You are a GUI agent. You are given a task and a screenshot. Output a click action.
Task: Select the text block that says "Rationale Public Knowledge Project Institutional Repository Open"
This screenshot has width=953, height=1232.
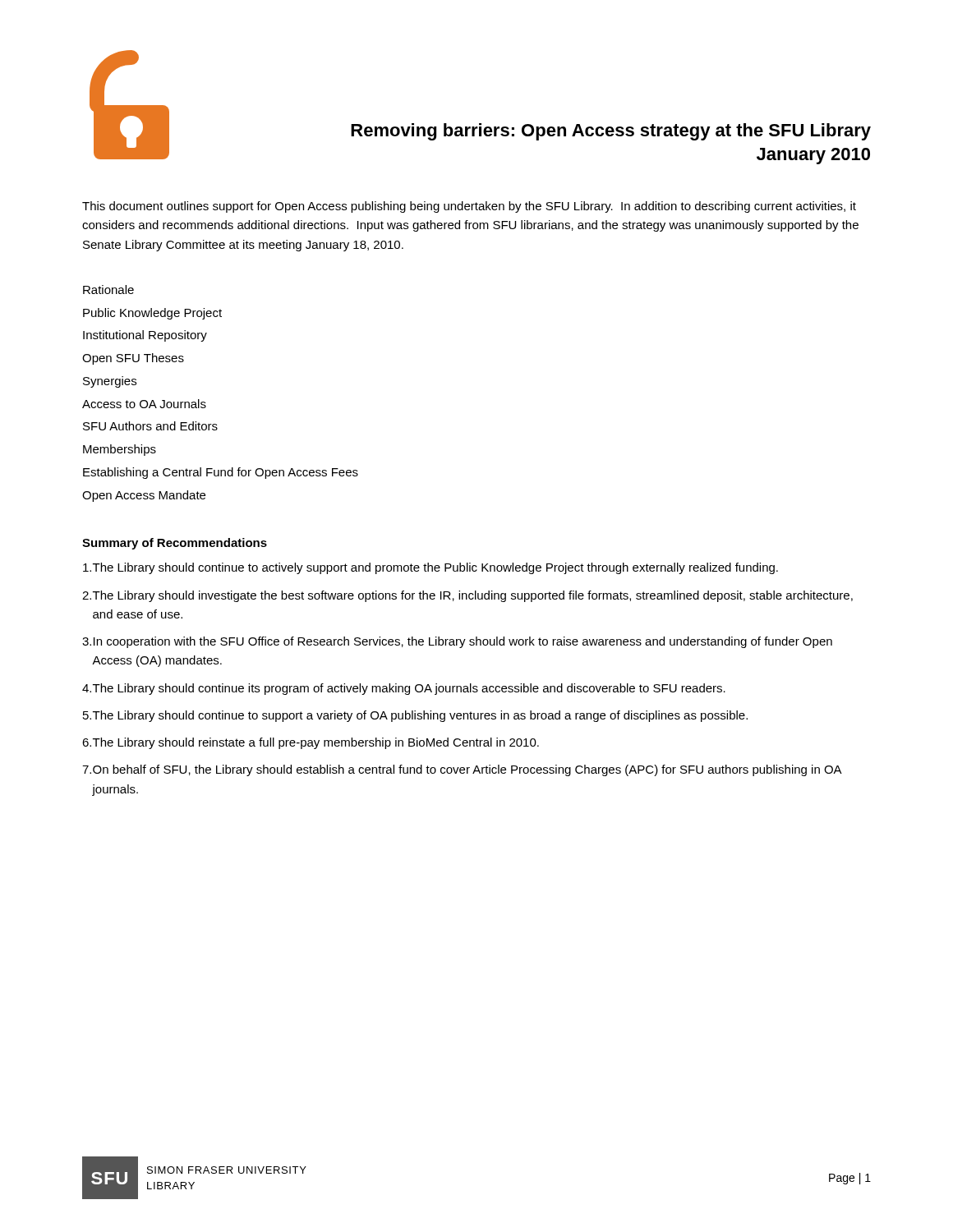108,290
